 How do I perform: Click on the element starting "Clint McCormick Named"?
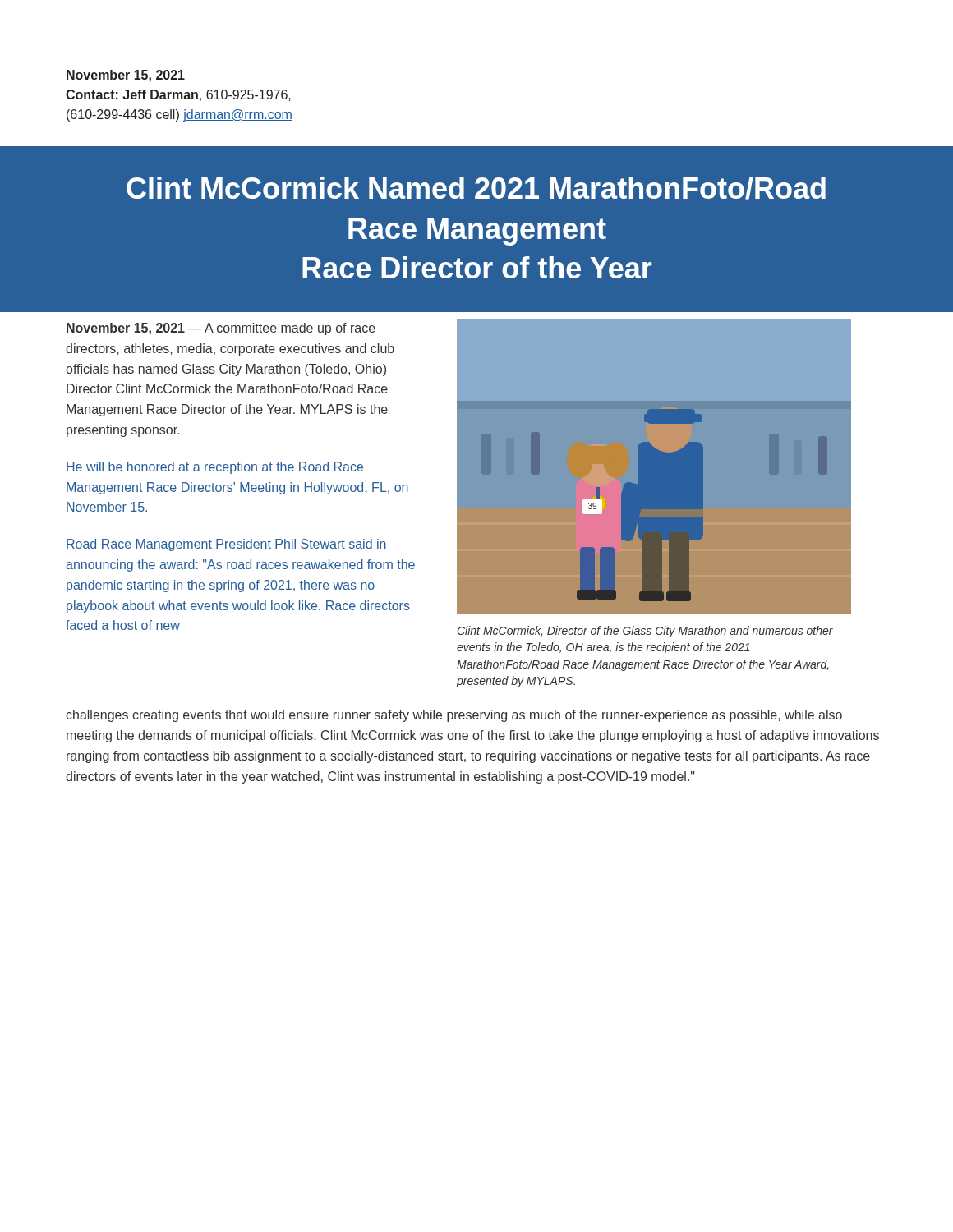[476, 229]
